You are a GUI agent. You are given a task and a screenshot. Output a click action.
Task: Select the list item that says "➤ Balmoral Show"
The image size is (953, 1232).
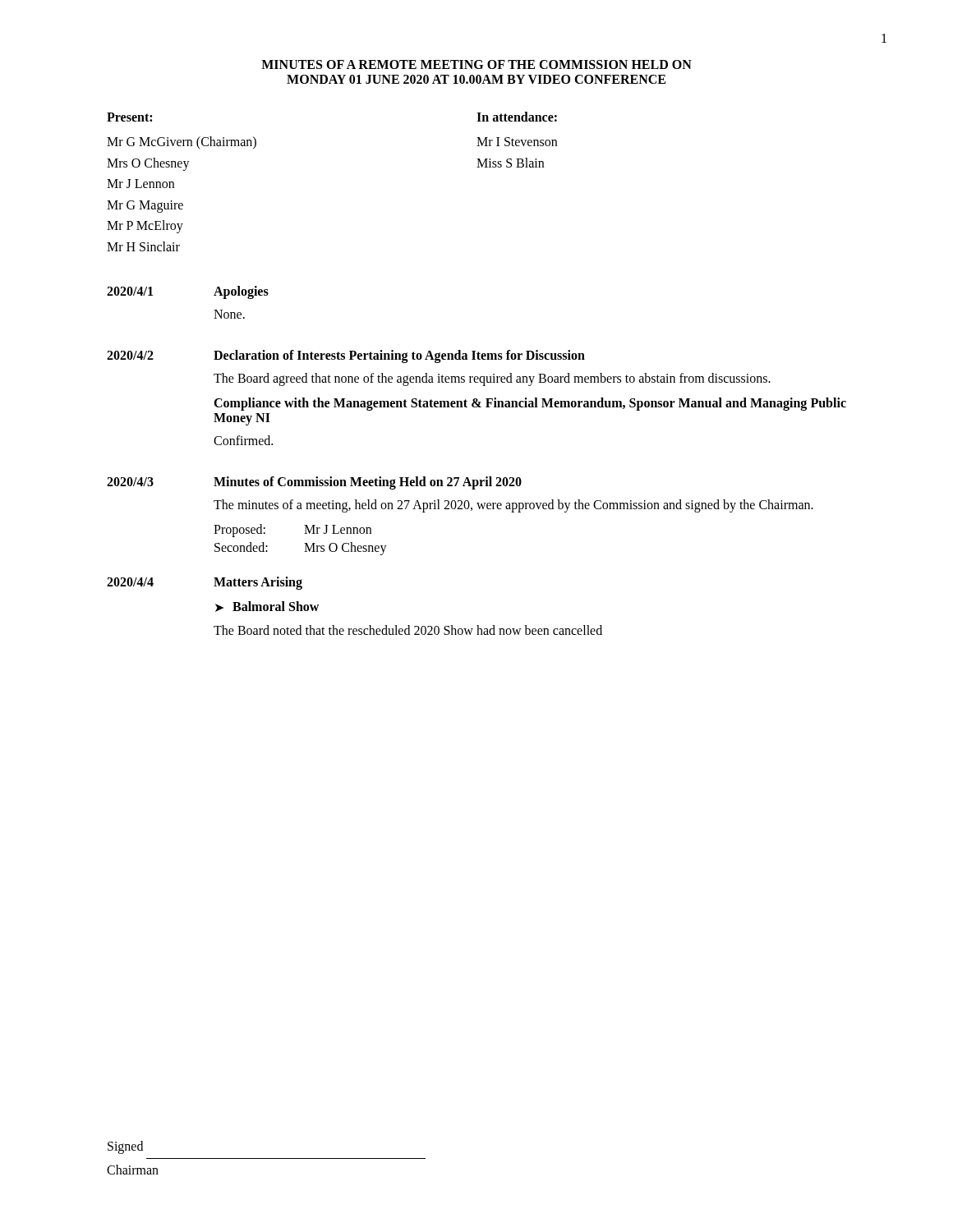click(266, 607)
